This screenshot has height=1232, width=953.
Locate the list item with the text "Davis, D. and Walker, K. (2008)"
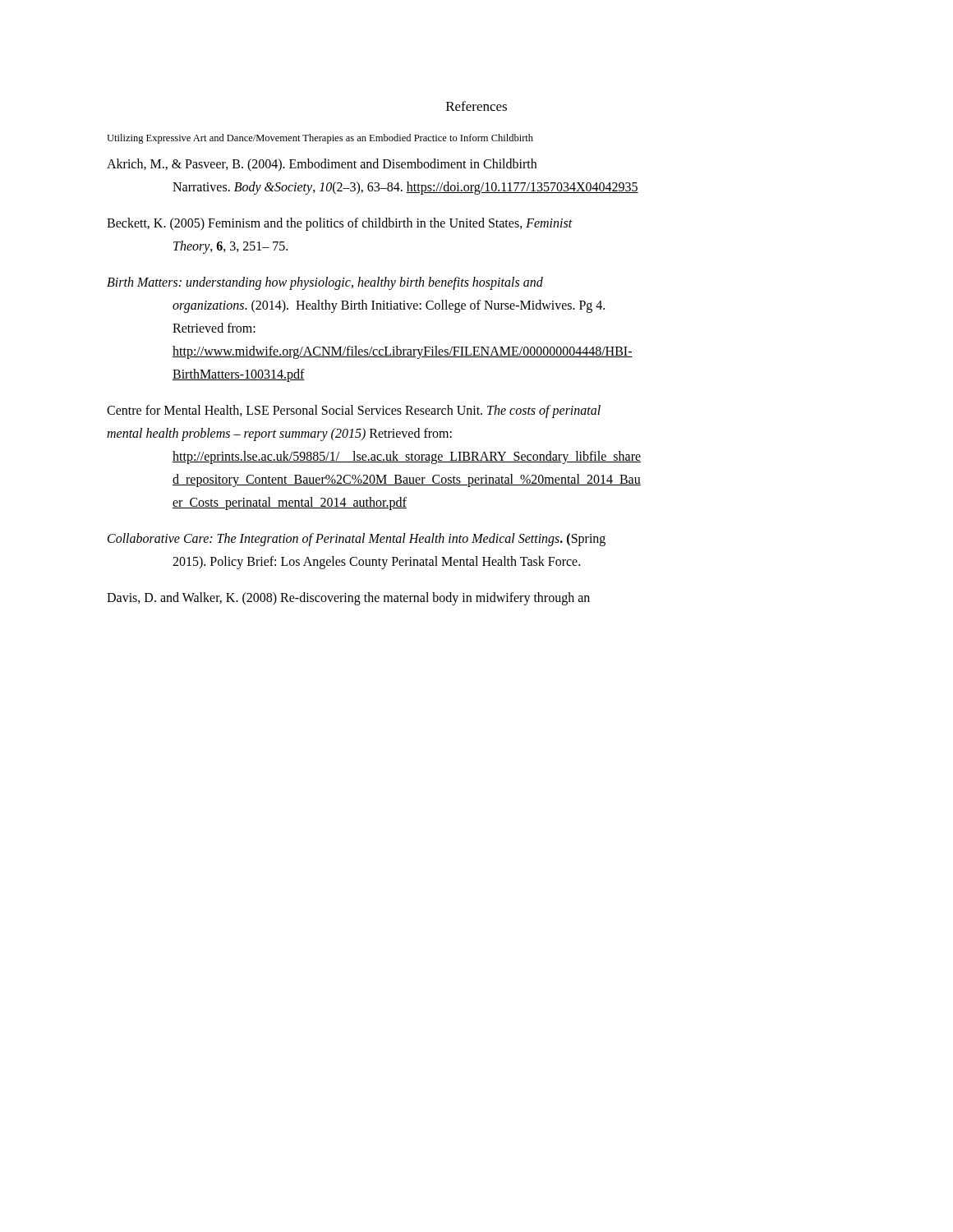click(x=476, y=598)
